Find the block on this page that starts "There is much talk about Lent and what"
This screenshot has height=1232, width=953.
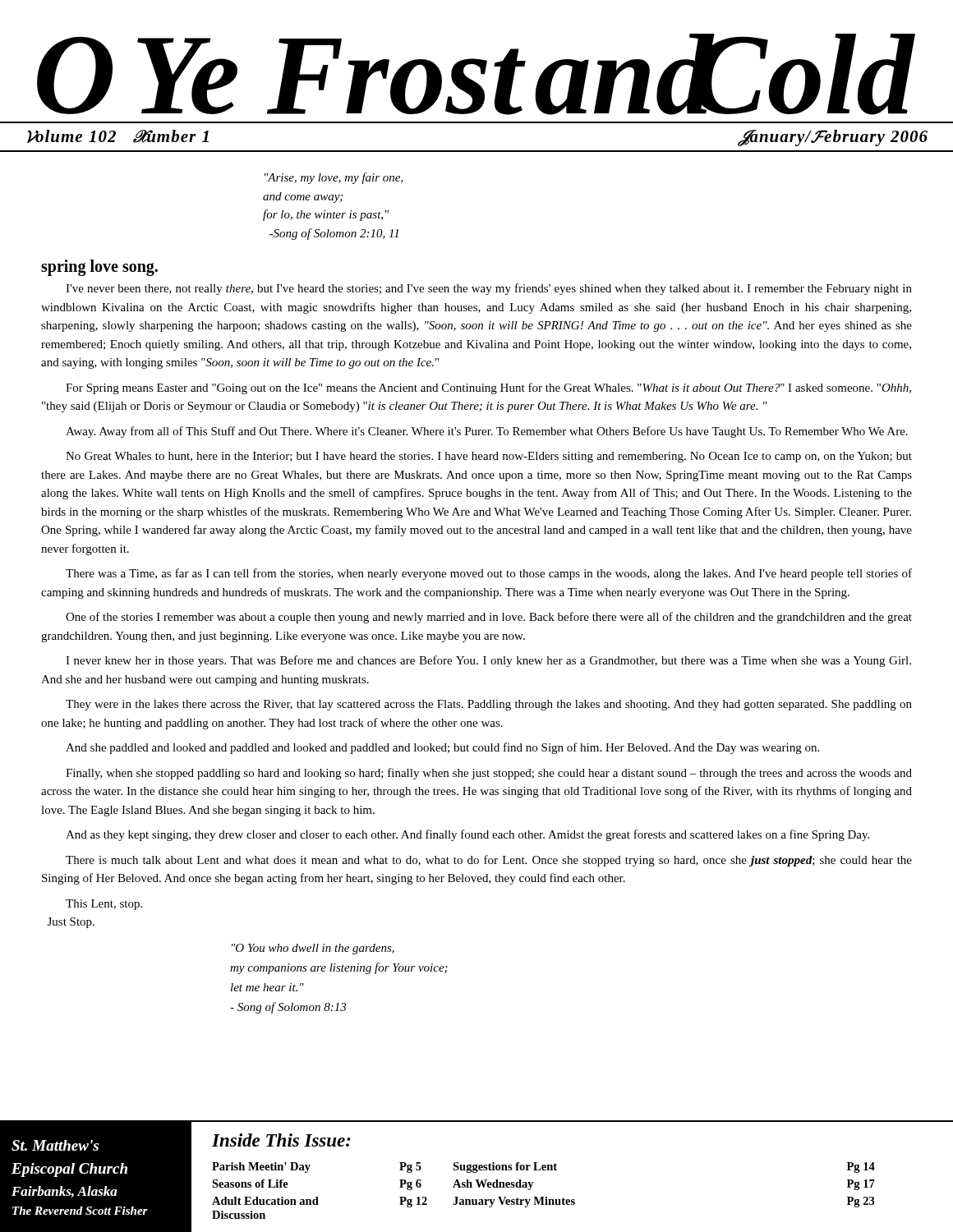pyautogui.click(x=476, y=869)
